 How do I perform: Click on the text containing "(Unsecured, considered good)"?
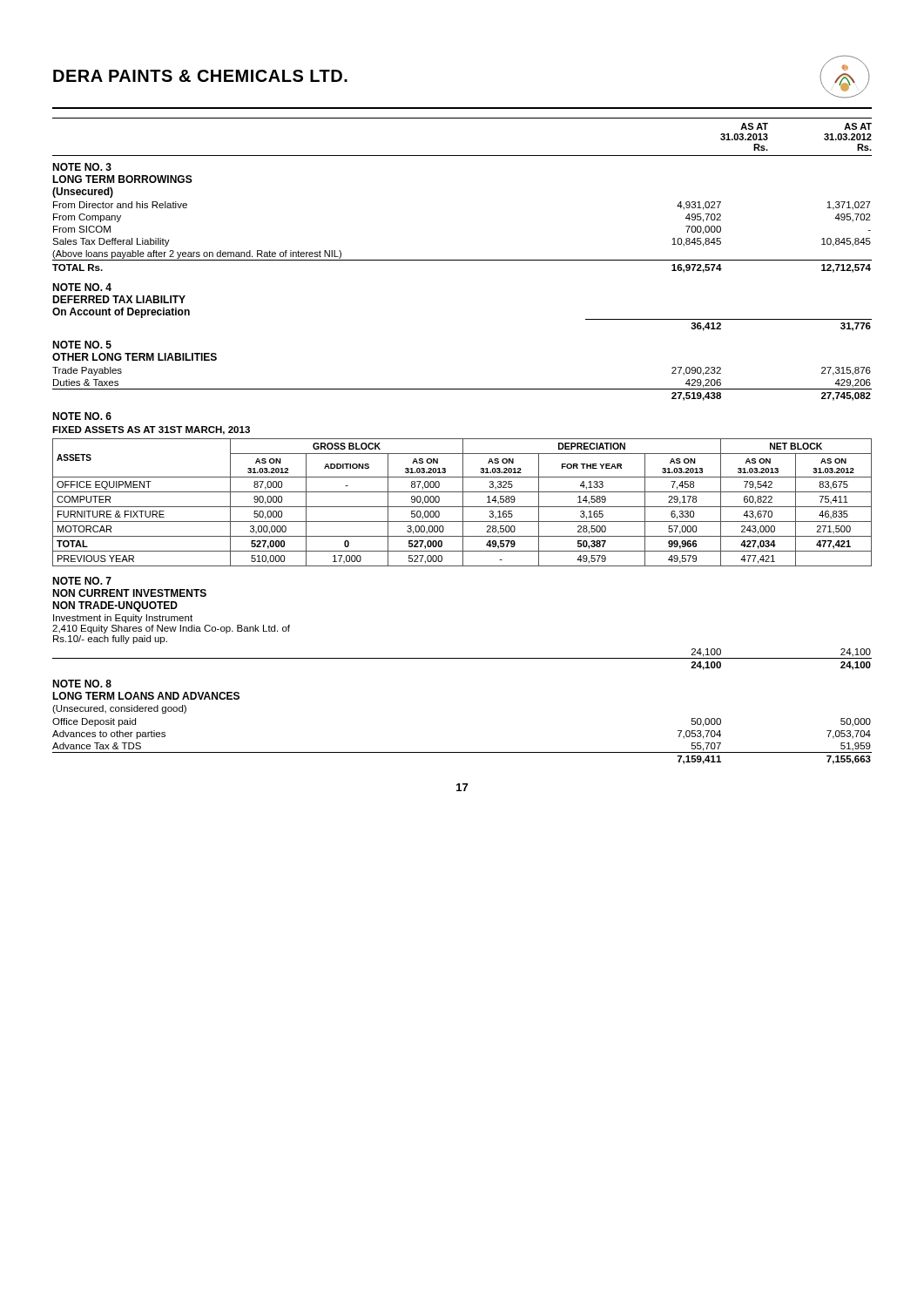point(120,708)
